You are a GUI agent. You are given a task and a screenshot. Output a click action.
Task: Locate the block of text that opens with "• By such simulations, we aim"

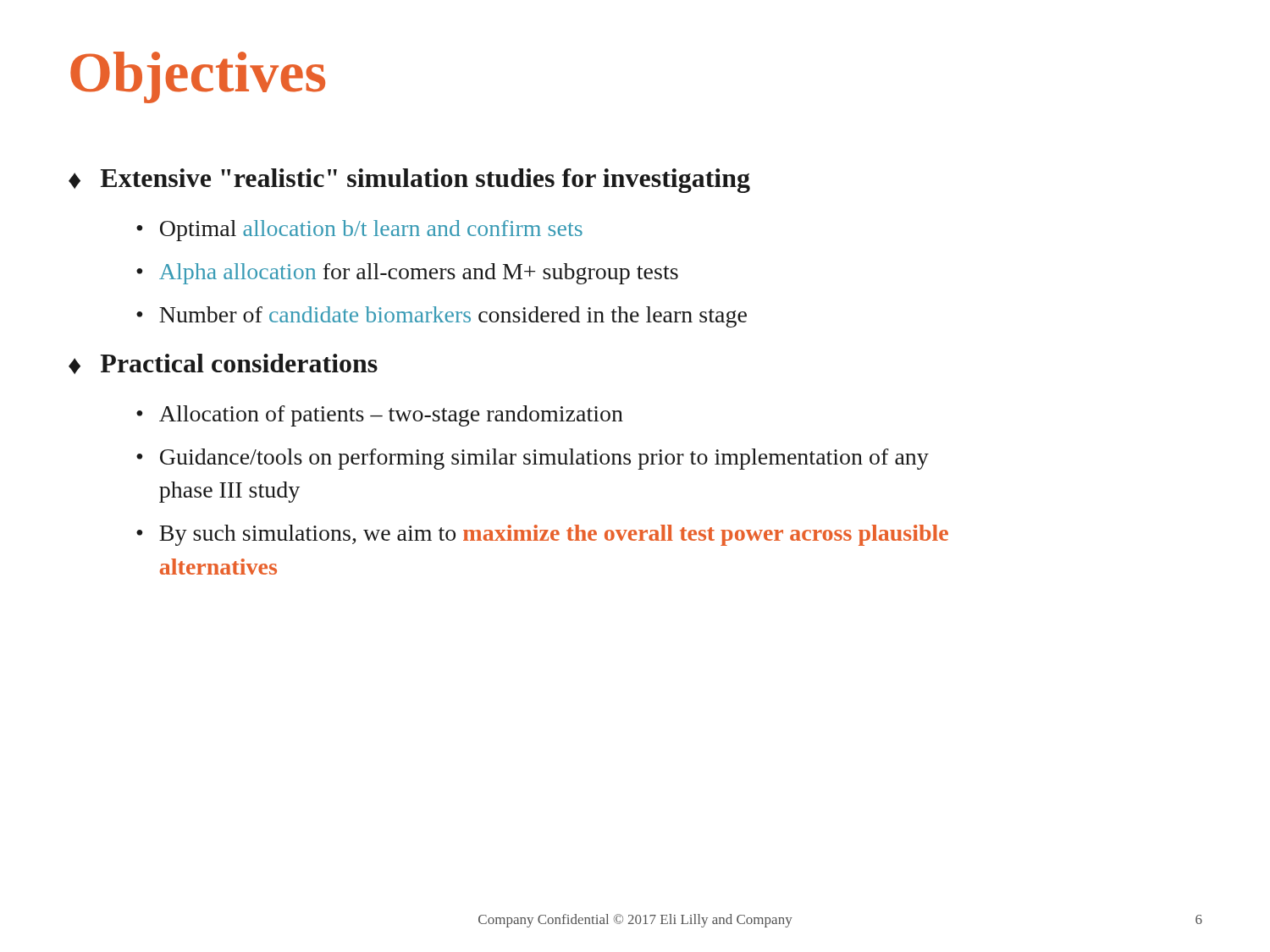[542, 550]
